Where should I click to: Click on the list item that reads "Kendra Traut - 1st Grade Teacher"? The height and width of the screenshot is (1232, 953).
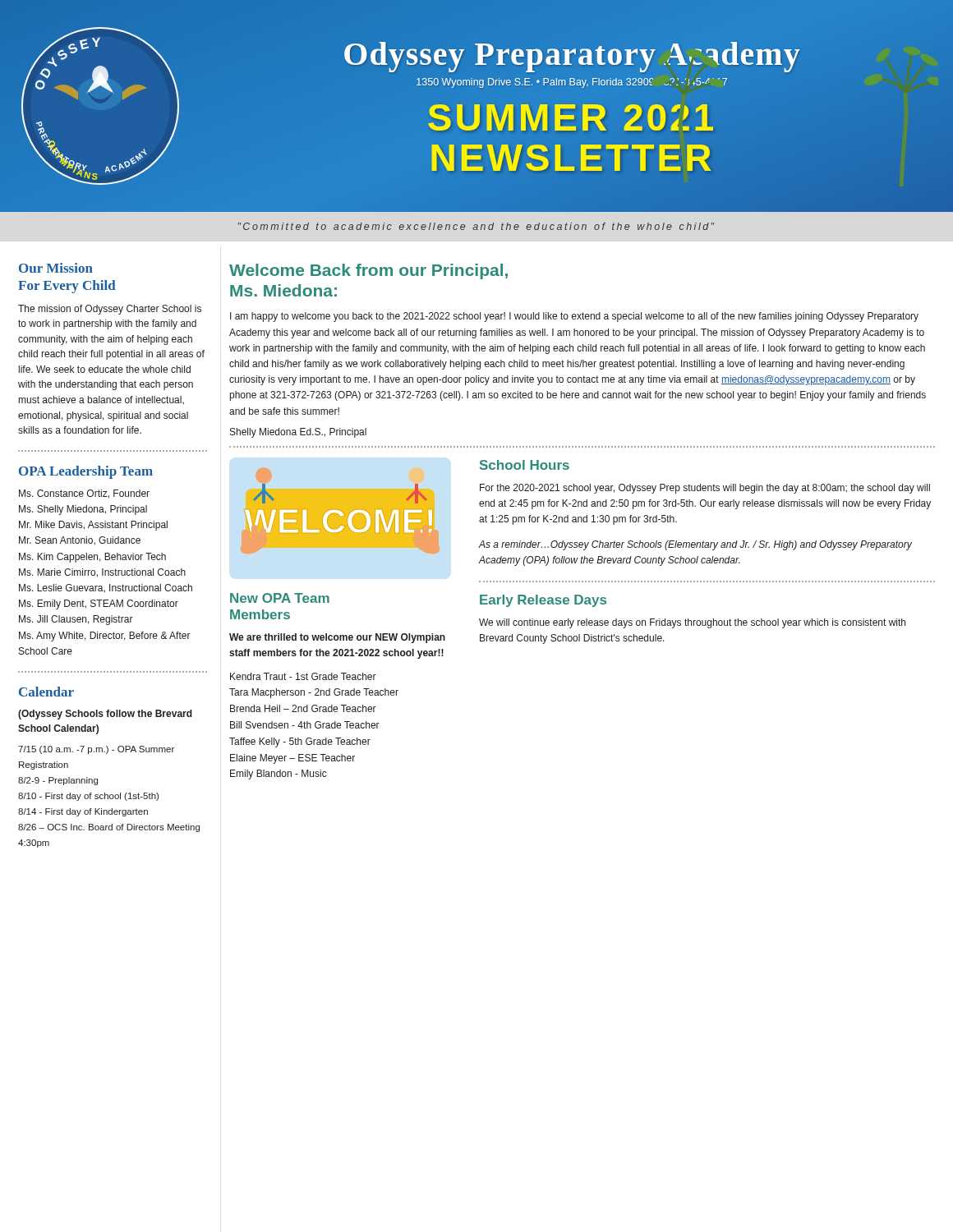(x=303, y=676)
